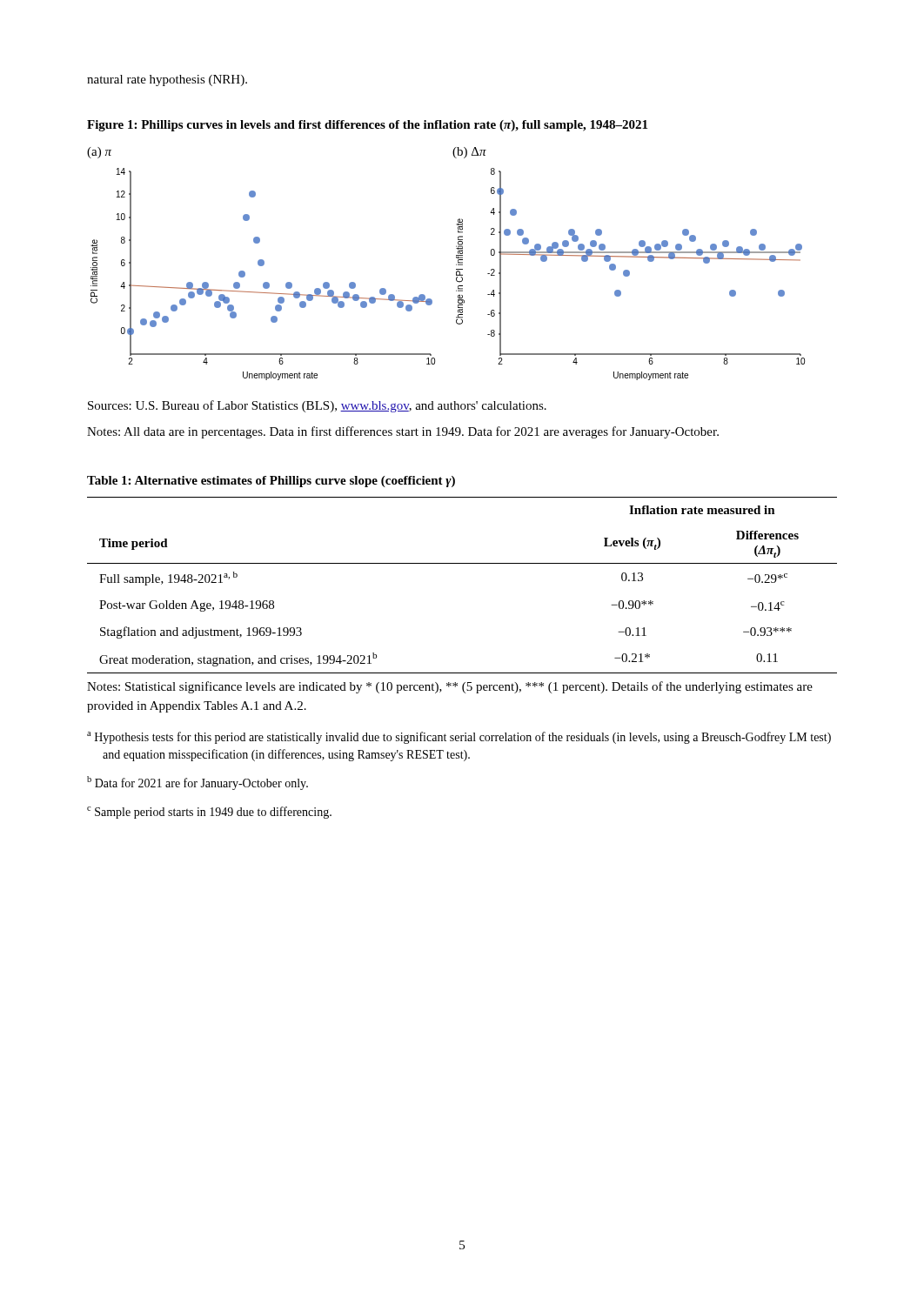Click on the continuous plot
This screenshot has width=924, height=1305.
(462, 266)
